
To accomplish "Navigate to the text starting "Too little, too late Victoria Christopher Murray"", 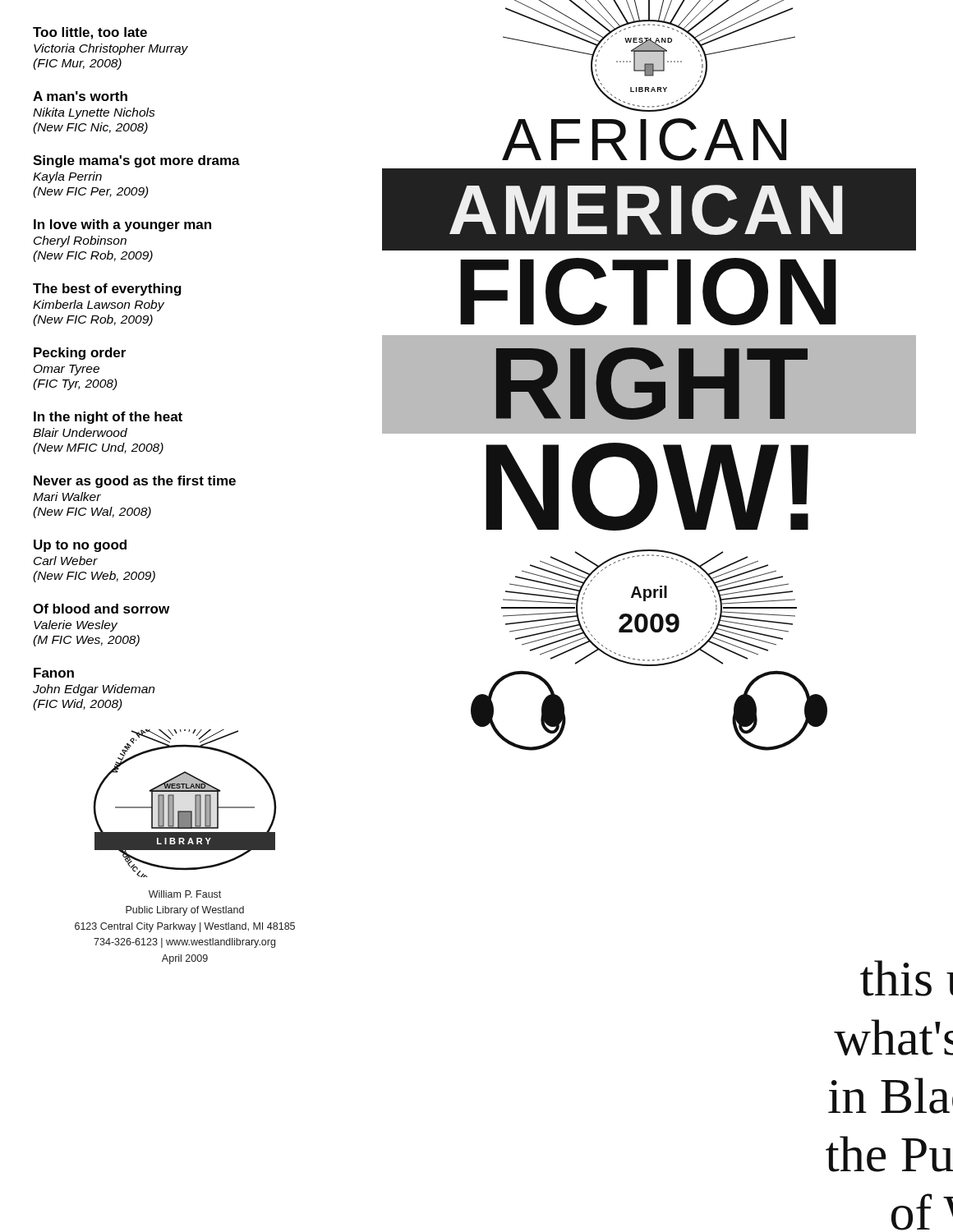I will 185,48.
